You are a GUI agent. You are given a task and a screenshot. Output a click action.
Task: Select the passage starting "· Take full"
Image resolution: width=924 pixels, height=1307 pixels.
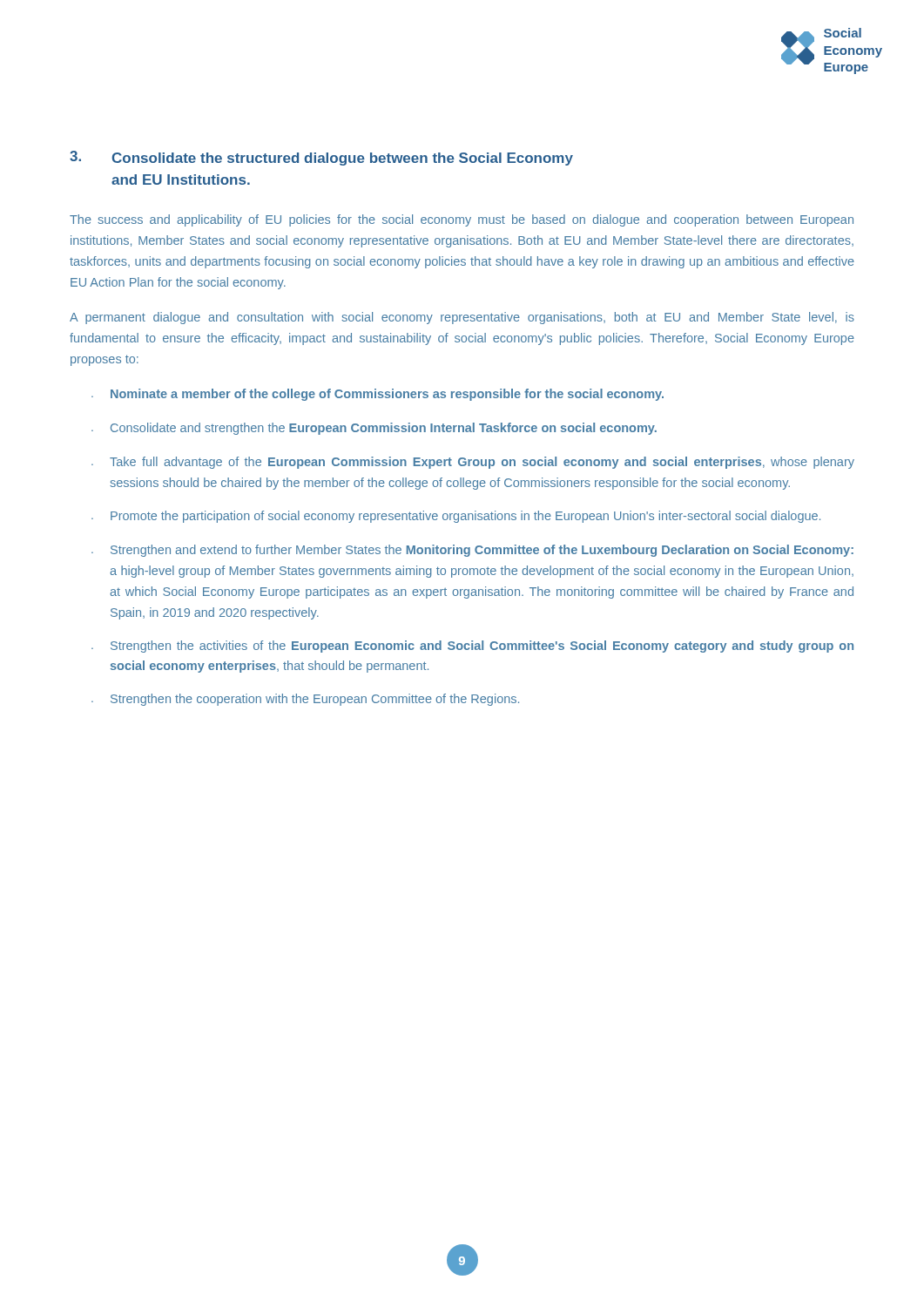pyautogui.click(x=472, y=473)
